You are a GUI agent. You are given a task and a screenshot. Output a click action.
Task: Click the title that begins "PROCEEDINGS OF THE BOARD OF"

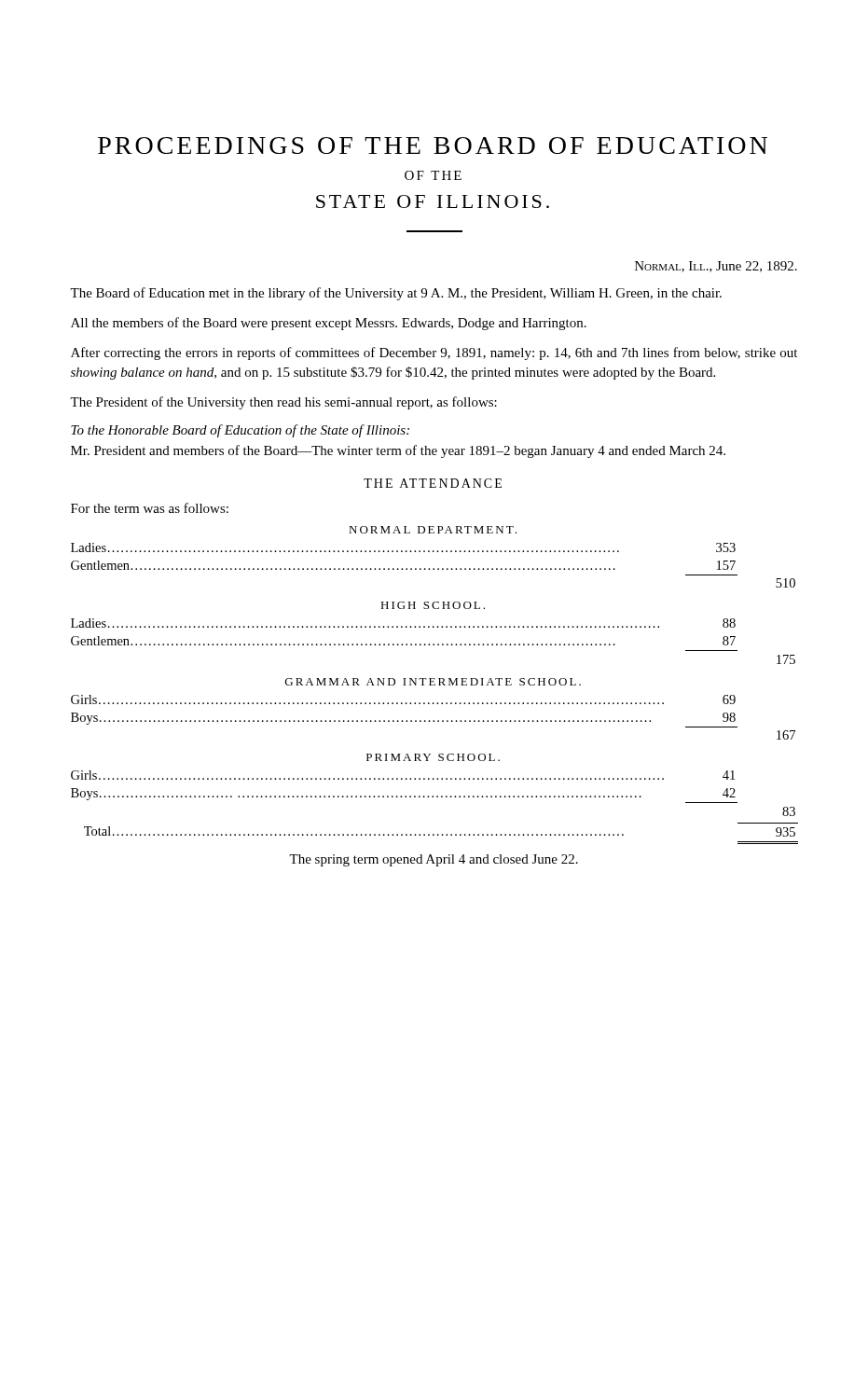pos(434,145)
